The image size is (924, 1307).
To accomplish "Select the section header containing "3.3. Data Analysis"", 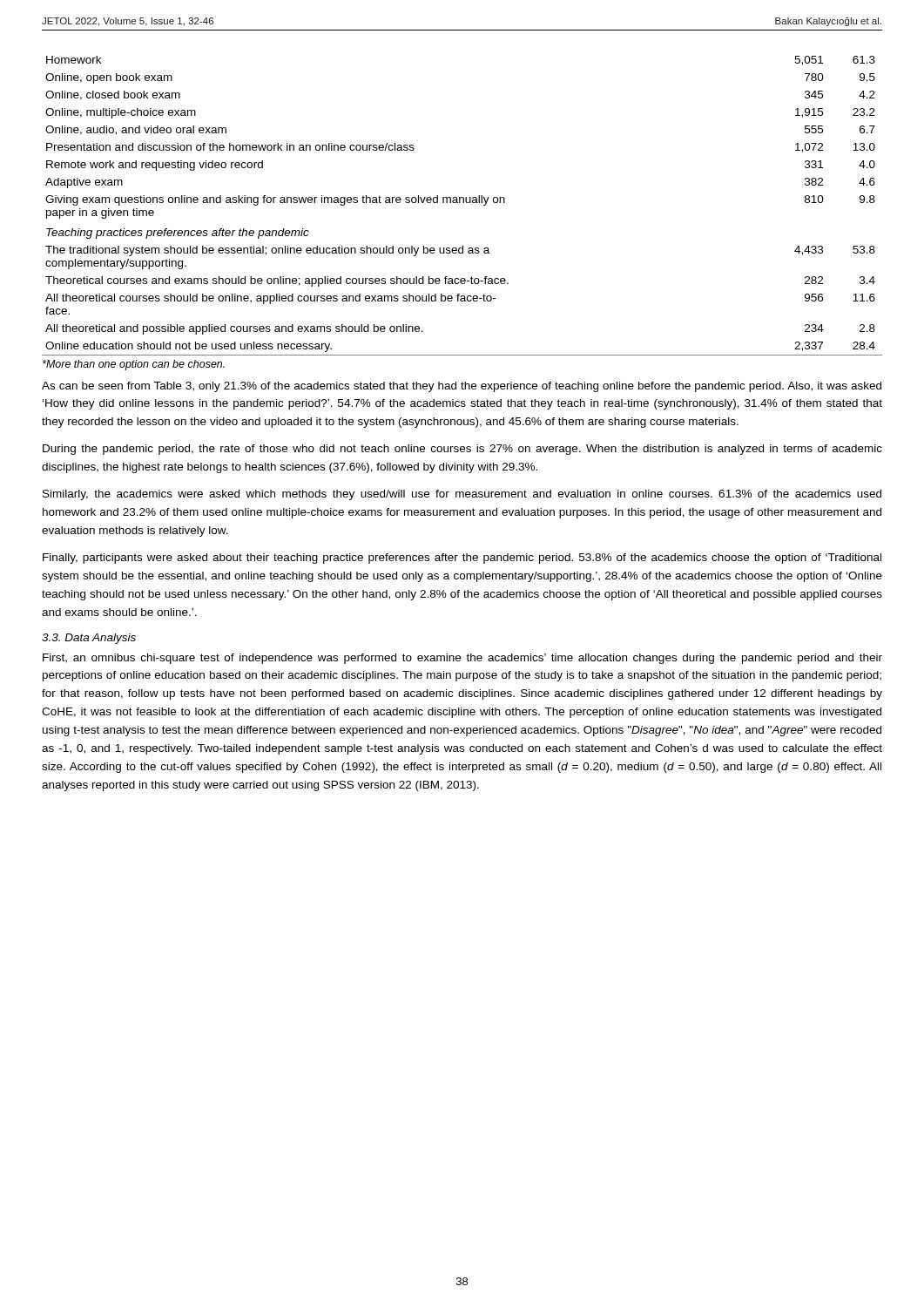I will 89,637.
